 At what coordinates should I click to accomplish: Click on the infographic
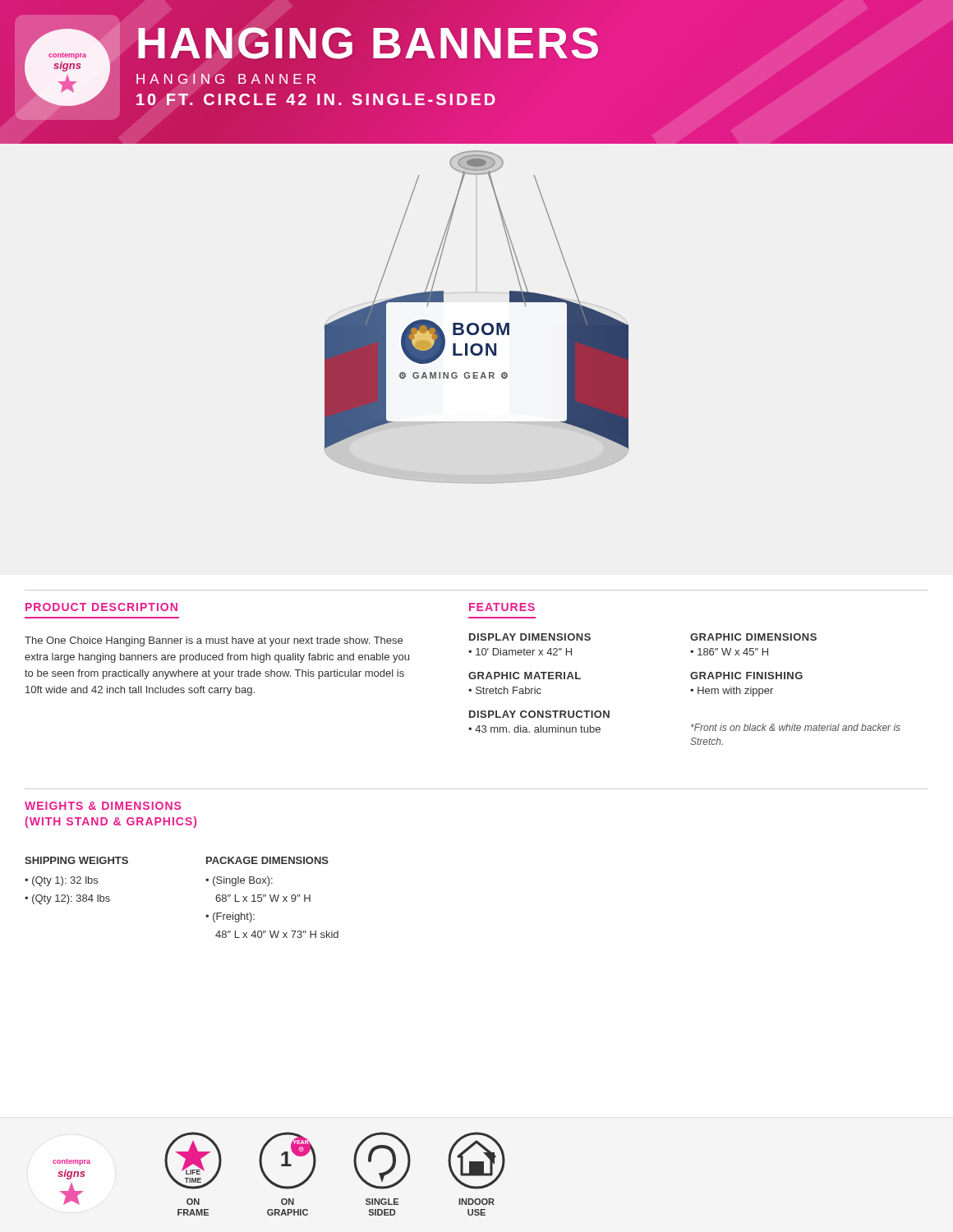335,1175
